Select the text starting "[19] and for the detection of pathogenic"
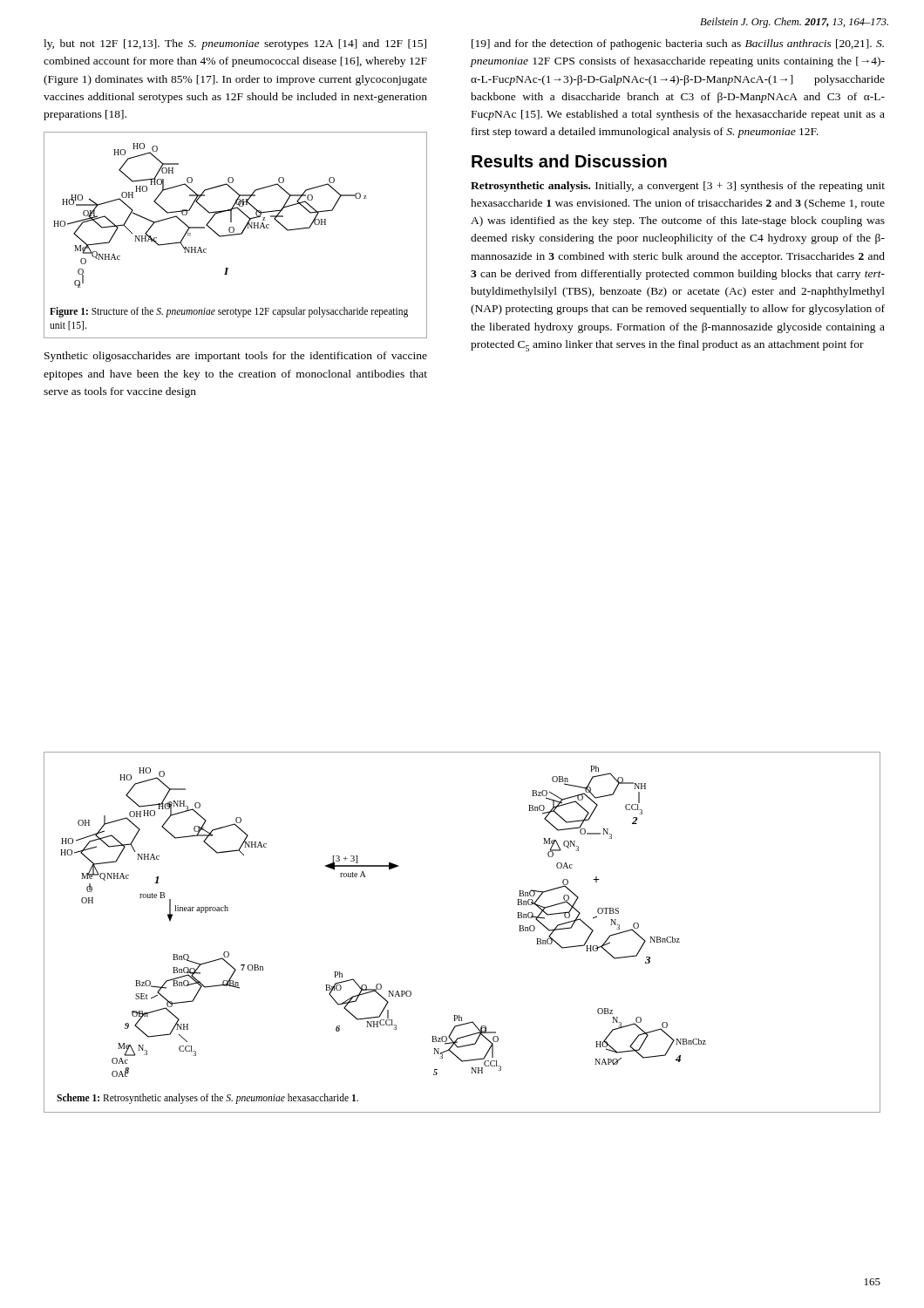924x1308 pixels. [x=678, y=87]
